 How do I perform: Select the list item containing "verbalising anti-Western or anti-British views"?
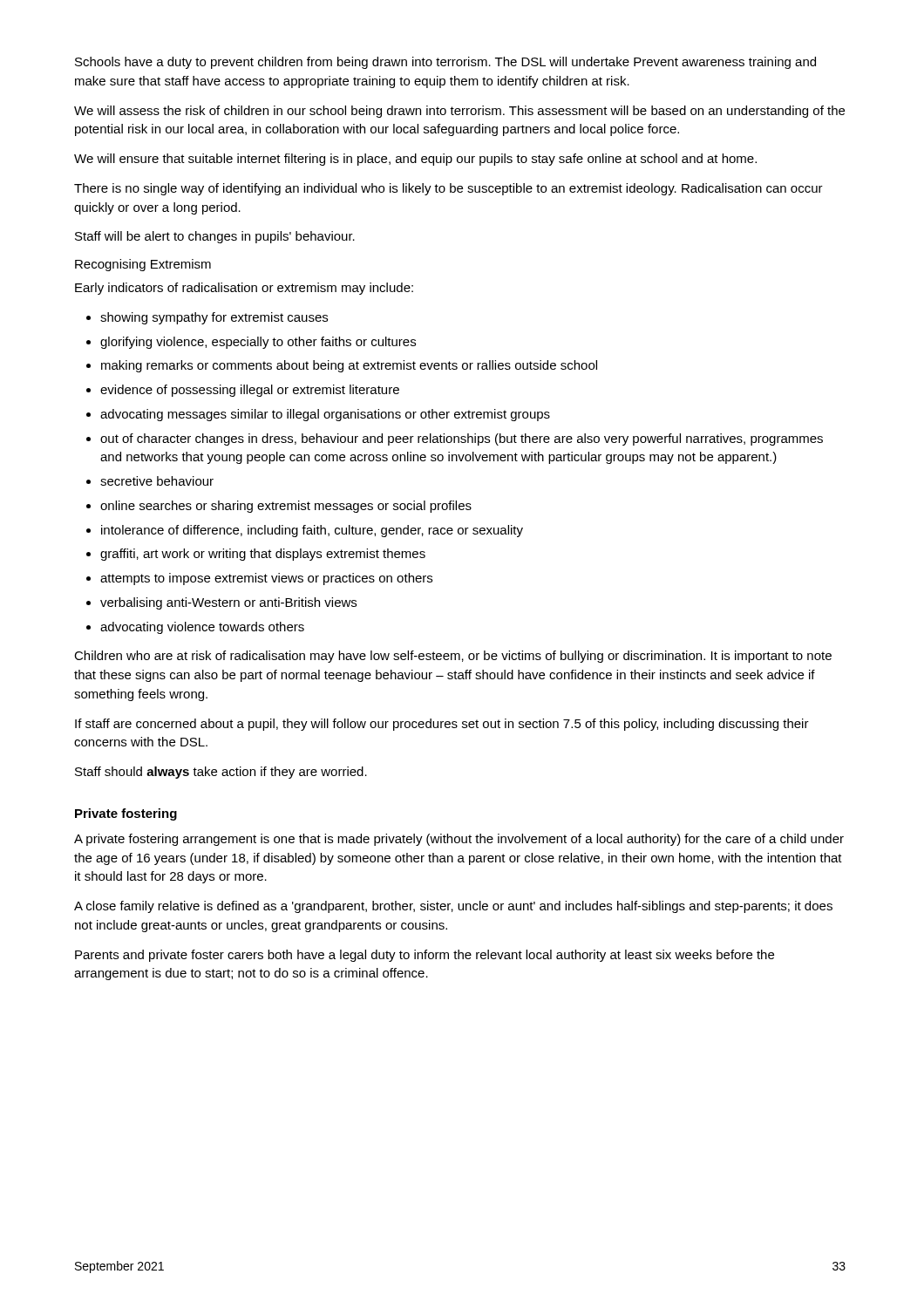coord(228,603)
